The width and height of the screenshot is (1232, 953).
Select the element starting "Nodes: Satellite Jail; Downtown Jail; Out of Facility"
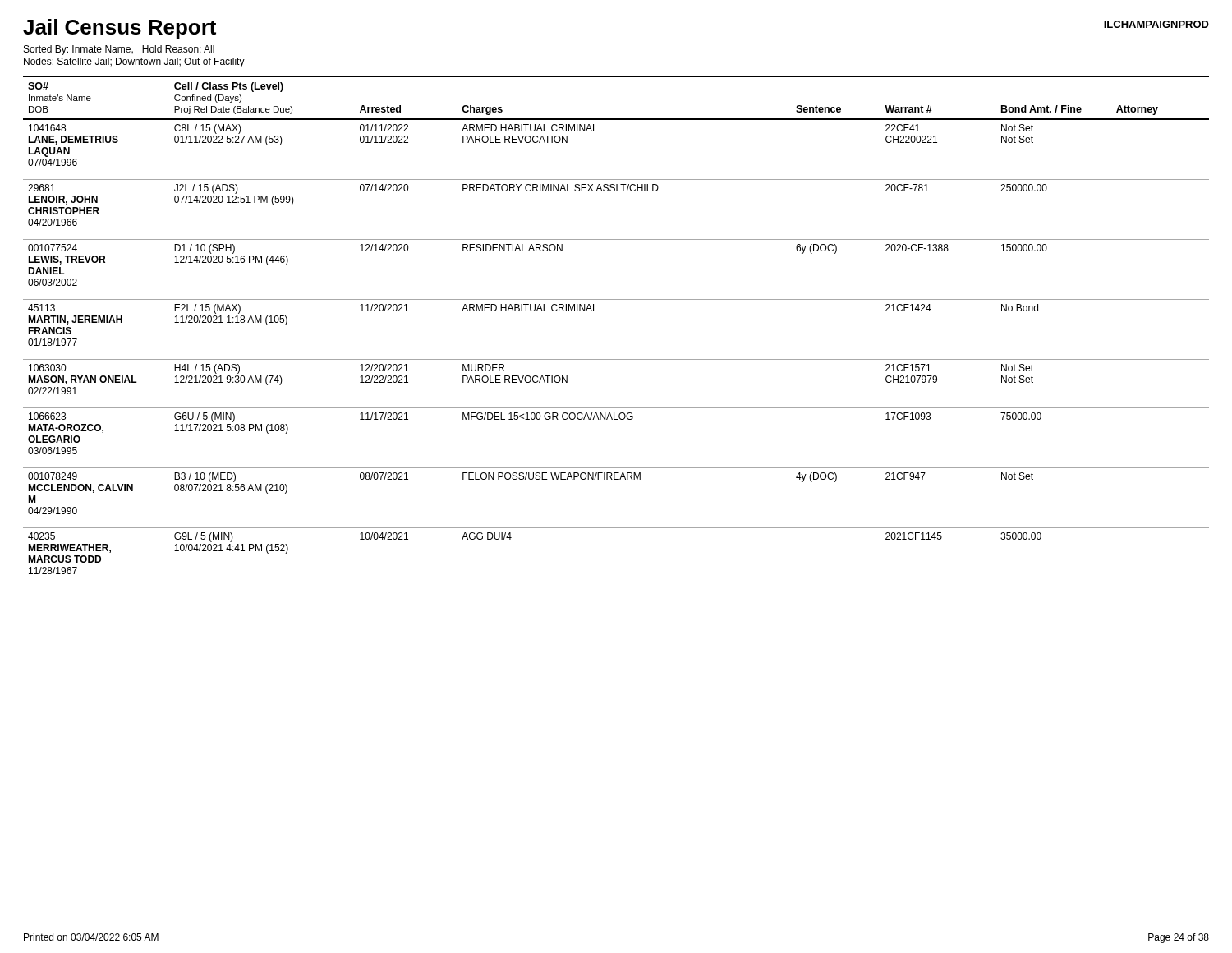click(134, 62)
